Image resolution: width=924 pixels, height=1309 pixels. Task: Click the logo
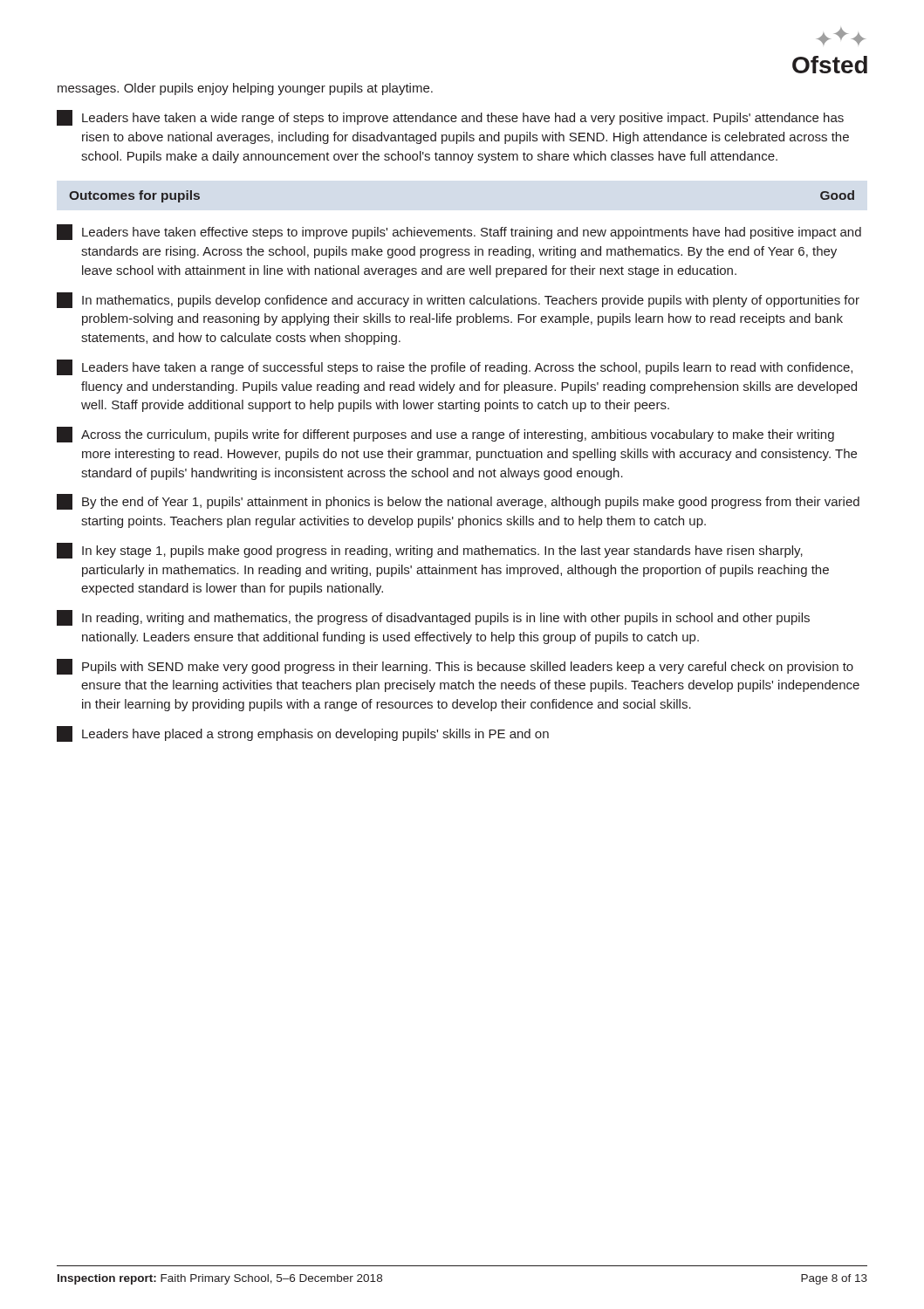[x=839, y=52]
